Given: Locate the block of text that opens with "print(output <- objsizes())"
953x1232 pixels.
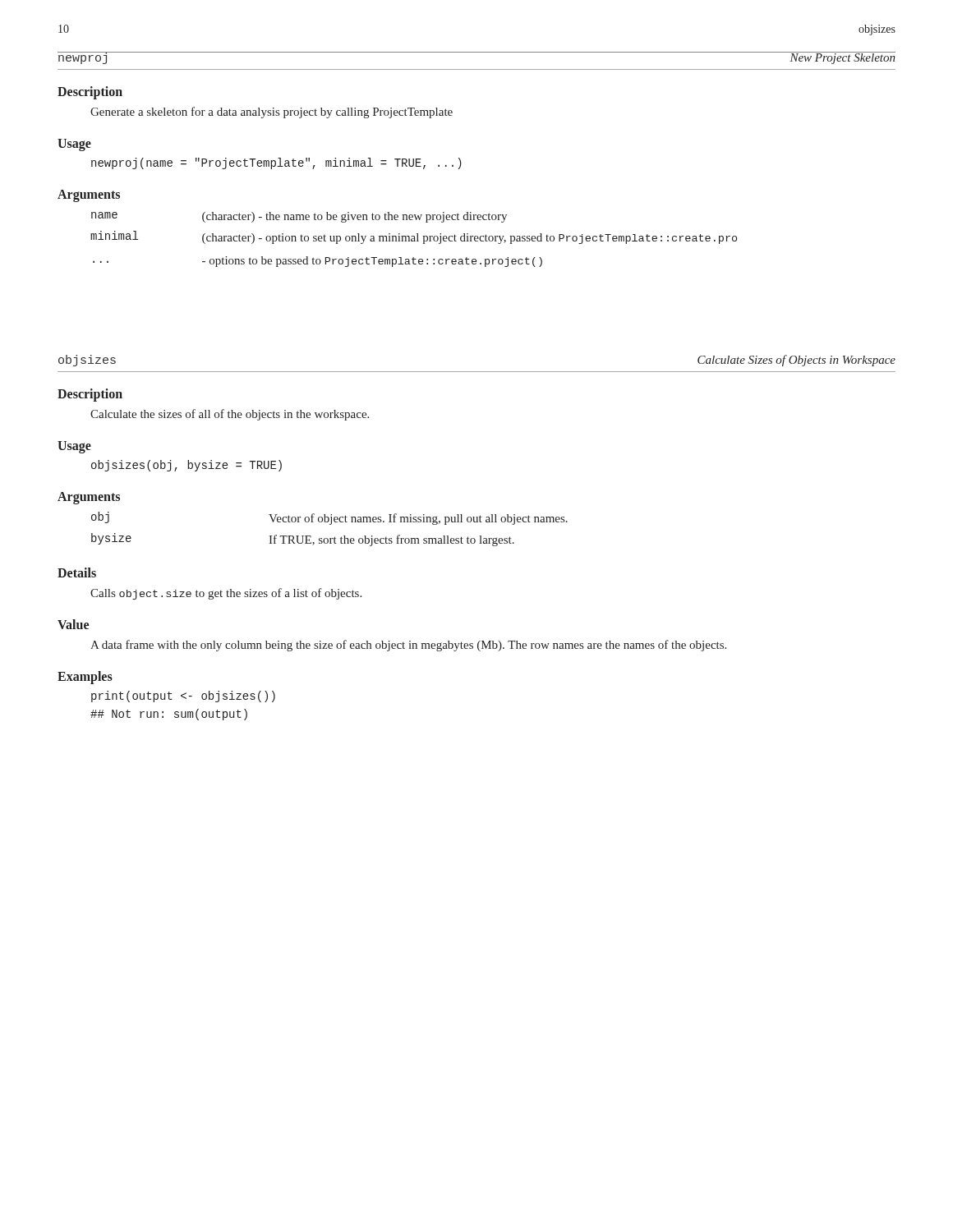Looking at the screenshot, I should click(x=184, y=705).
